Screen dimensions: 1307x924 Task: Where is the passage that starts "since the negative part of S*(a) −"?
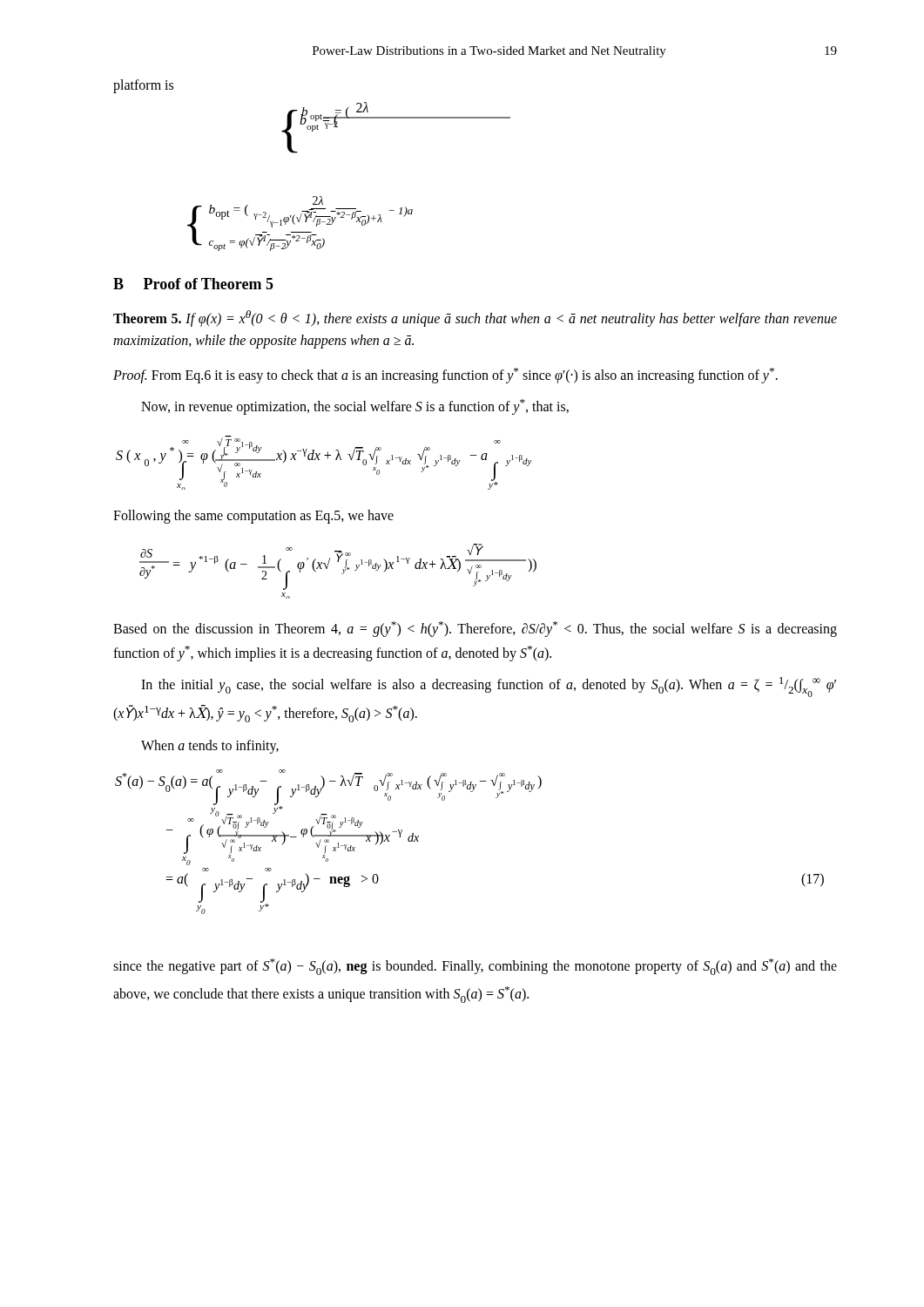(x=475, y=980)
